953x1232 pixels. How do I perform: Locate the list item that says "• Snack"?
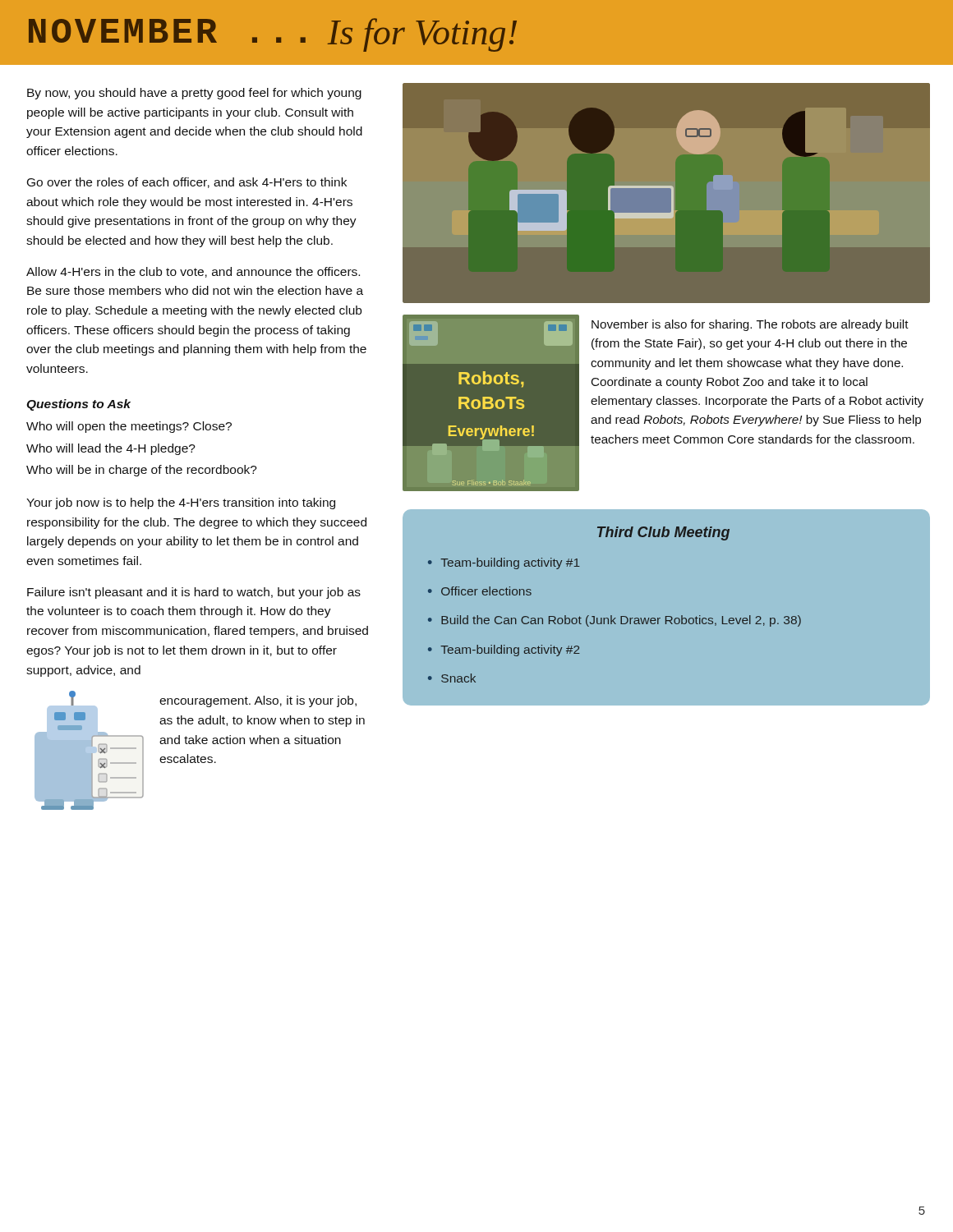click(452, 679)
